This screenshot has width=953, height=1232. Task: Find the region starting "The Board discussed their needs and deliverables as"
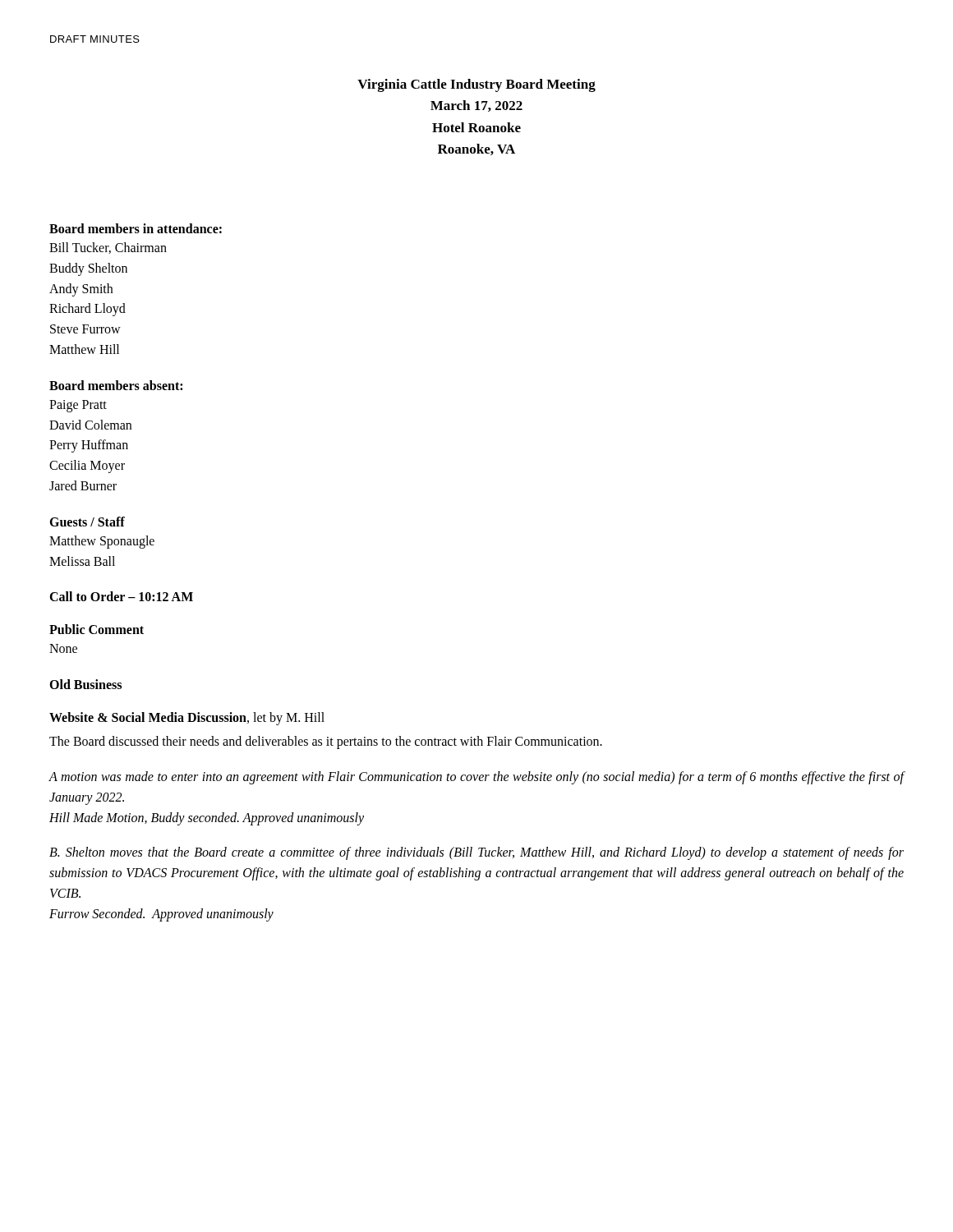point(326,741)
